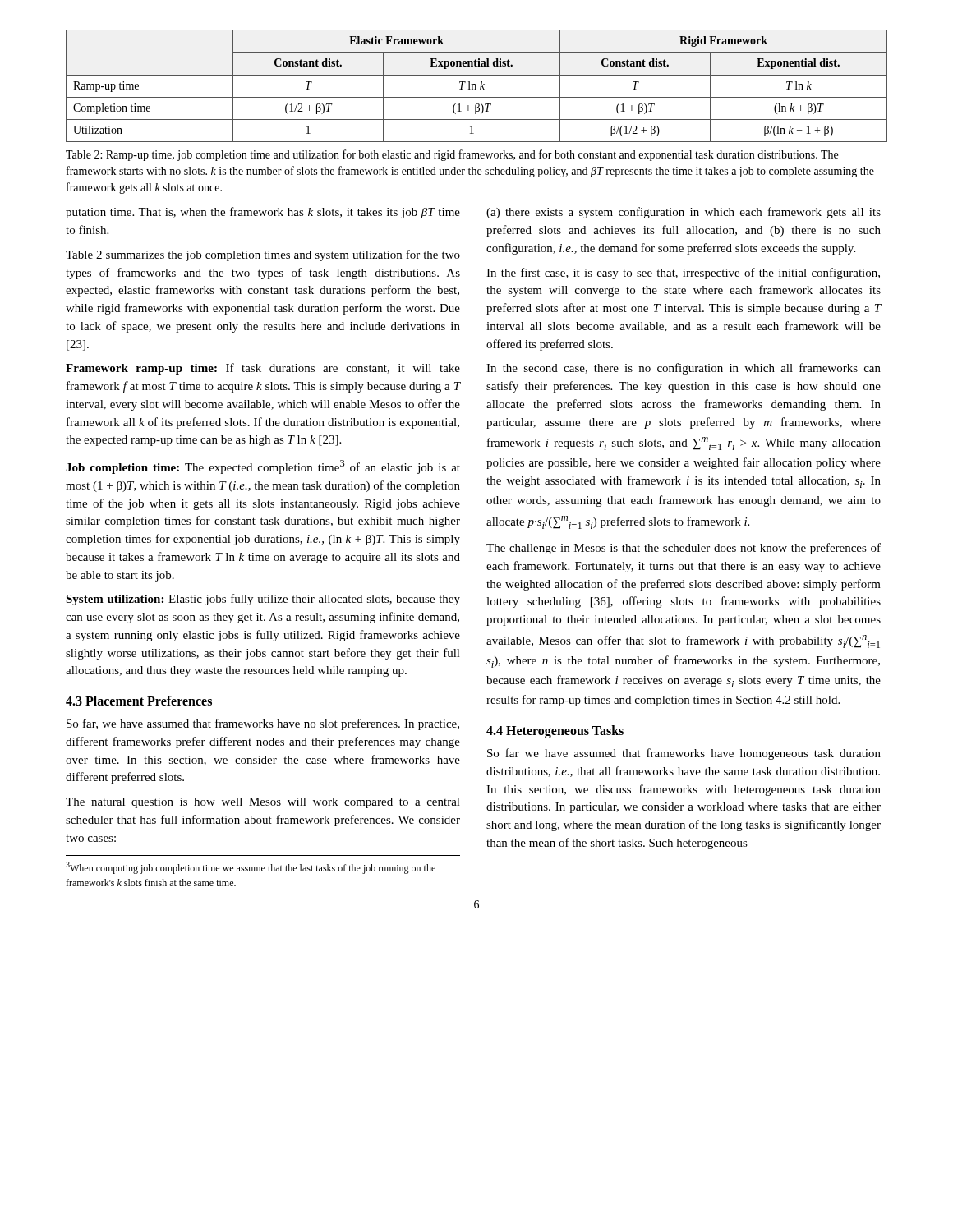Find the text block that reads "So far we"

point(683,799)
